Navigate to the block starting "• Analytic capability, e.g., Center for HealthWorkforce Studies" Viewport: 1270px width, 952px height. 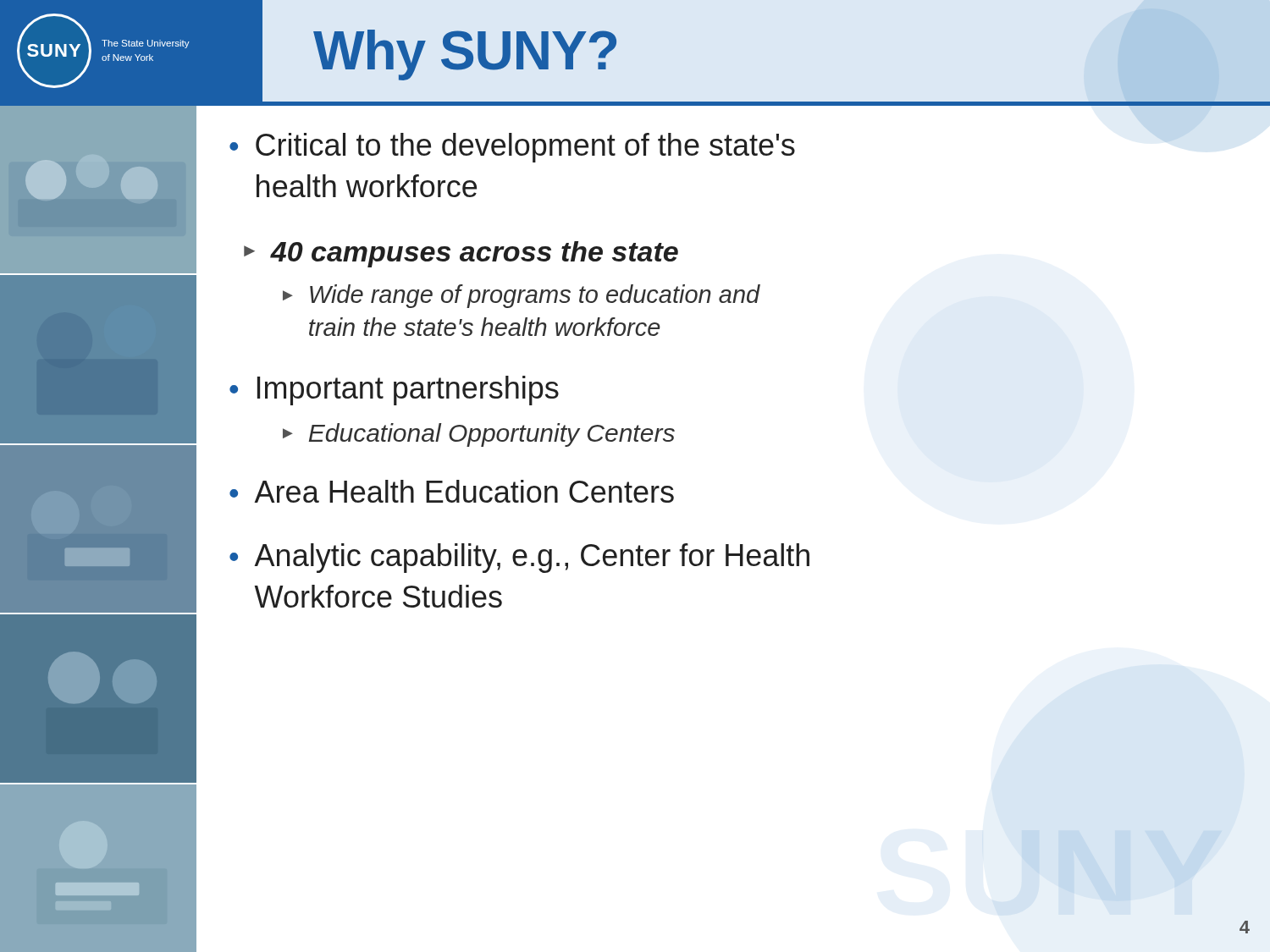point(520,577)
